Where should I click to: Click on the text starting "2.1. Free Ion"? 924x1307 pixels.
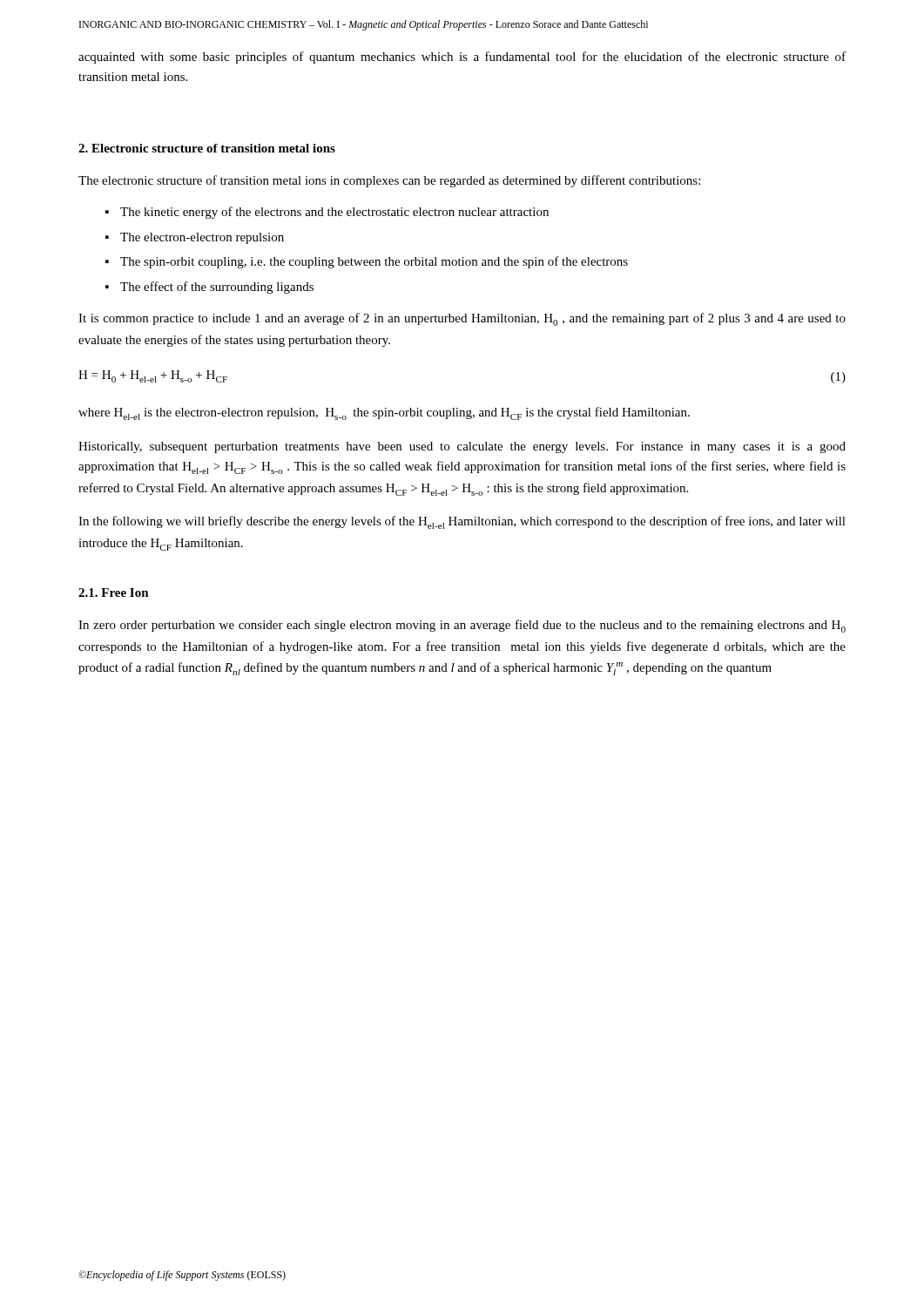tap(113, 593)
